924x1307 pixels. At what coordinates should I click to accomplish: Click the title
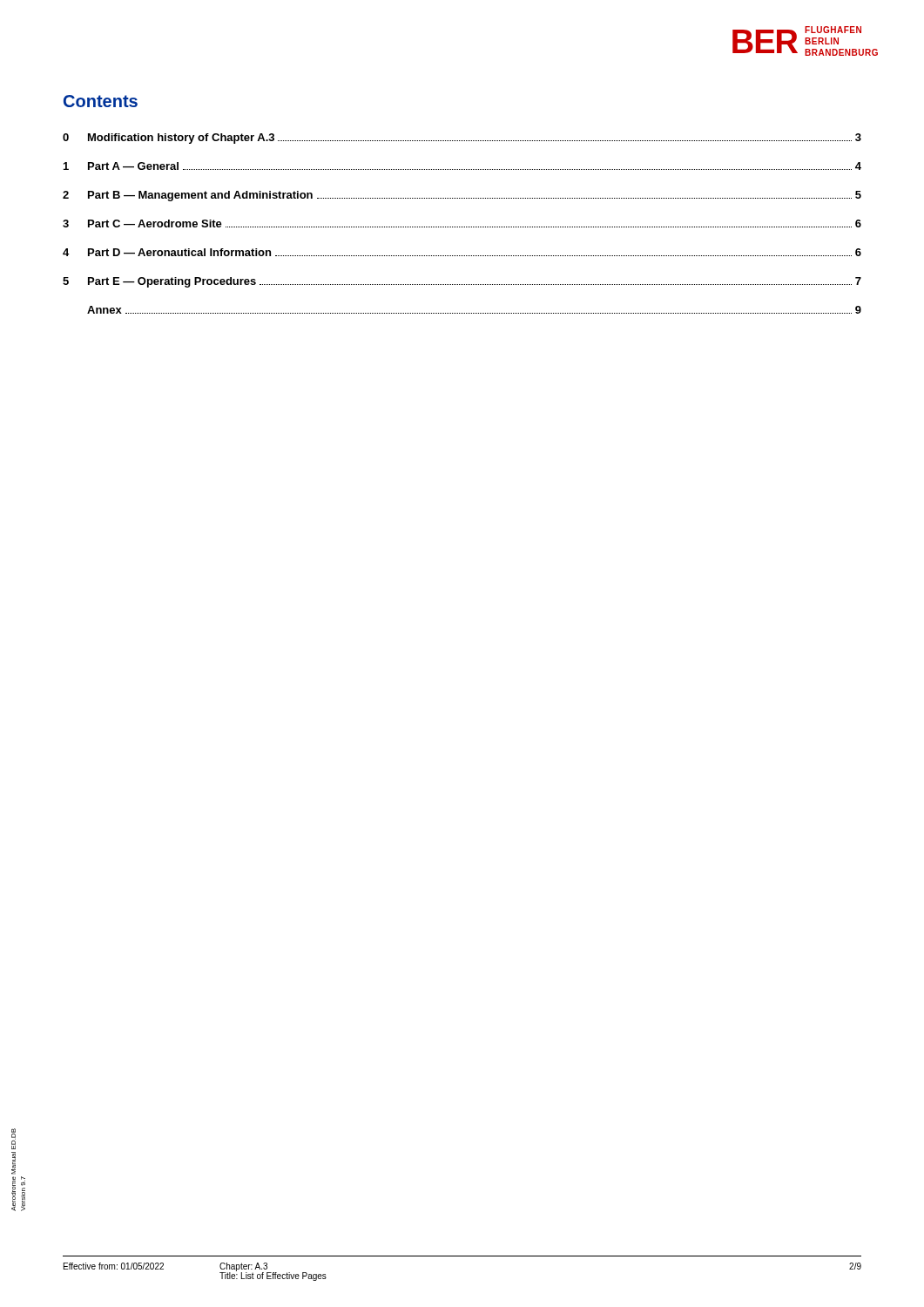[100, 101]
